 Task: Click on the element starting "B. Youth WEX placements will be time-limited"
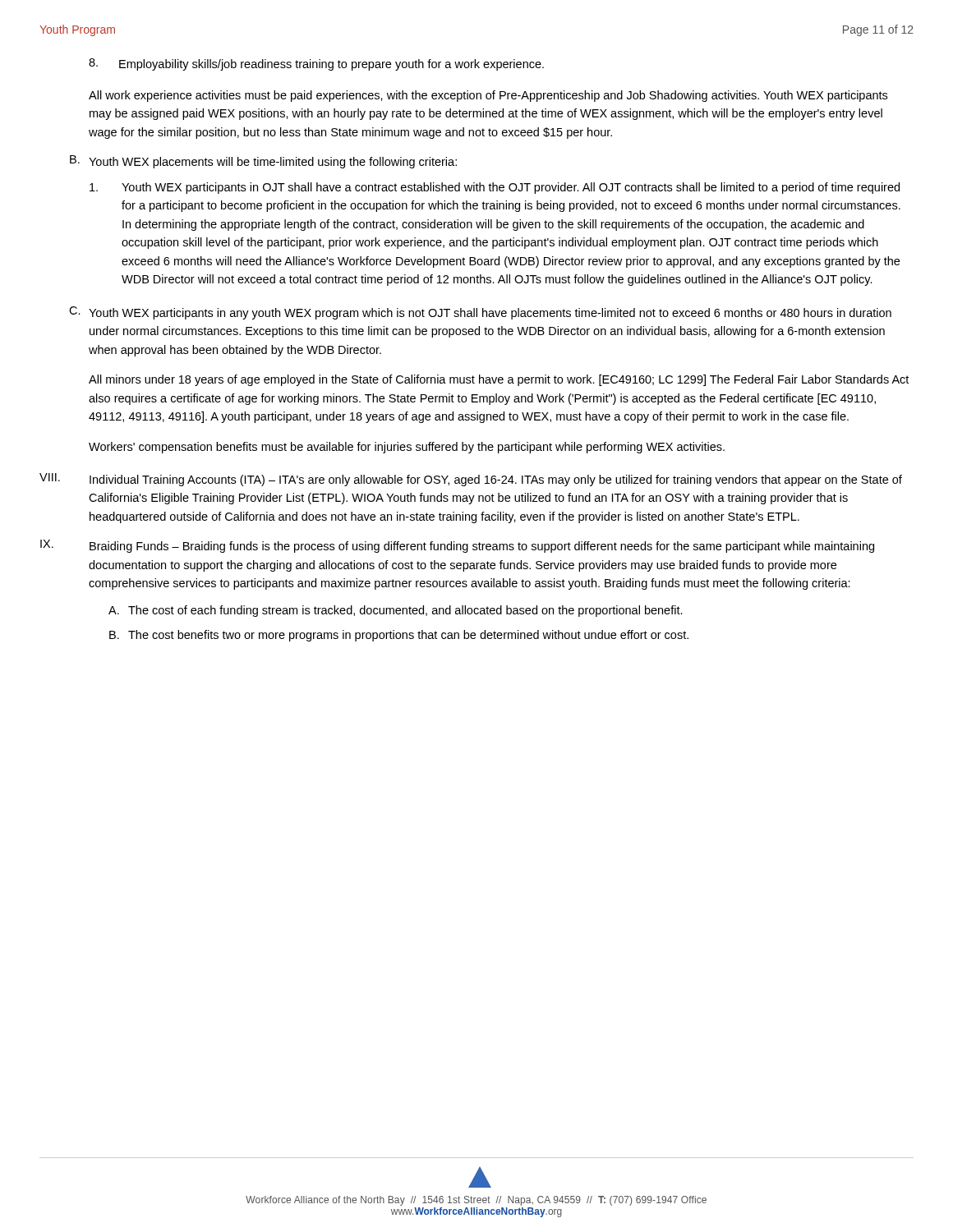point(476,224)
